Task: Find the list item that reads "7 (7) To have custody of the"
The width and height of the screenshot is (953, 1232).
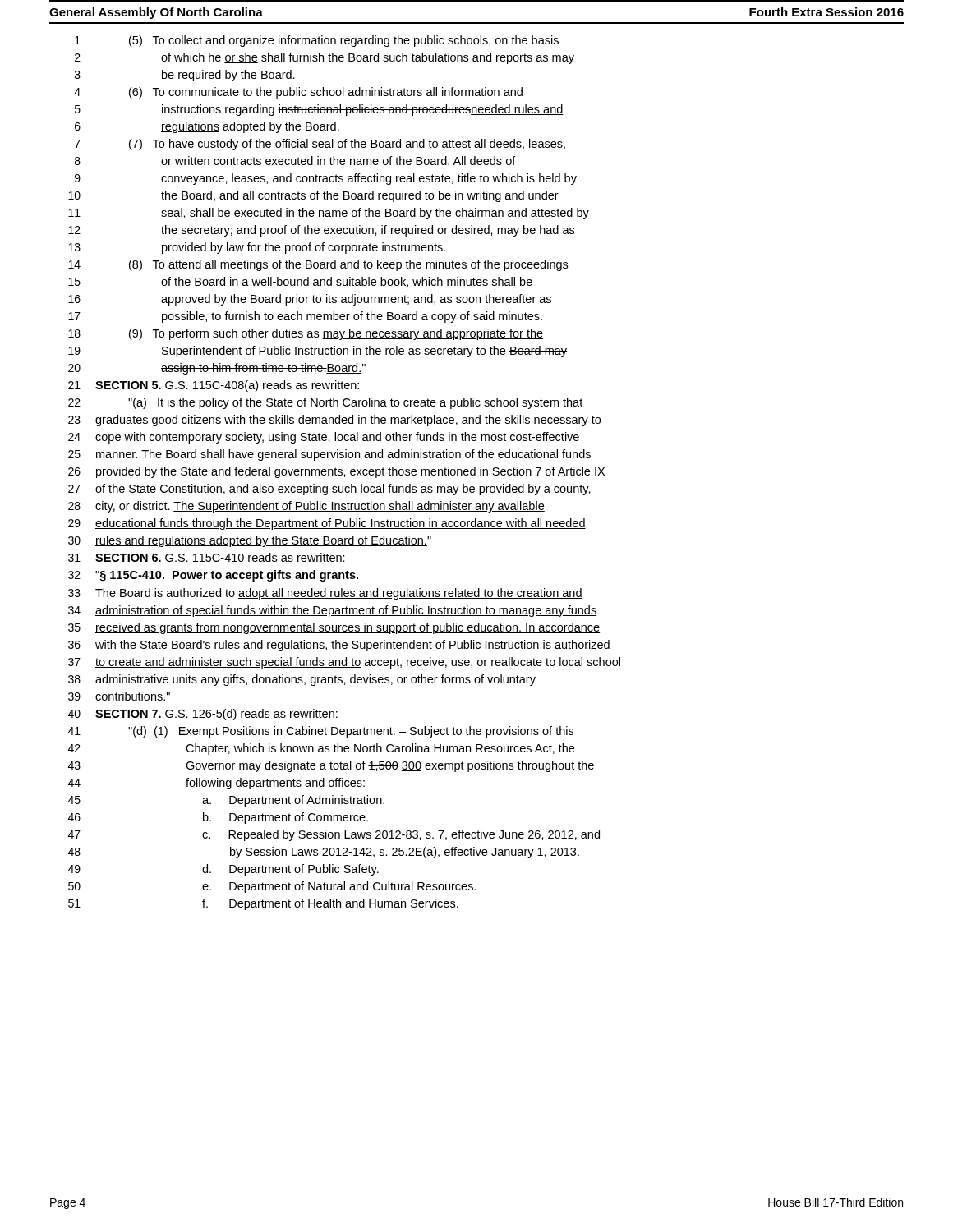Action: pyautogui.click(x=476, y=196)
